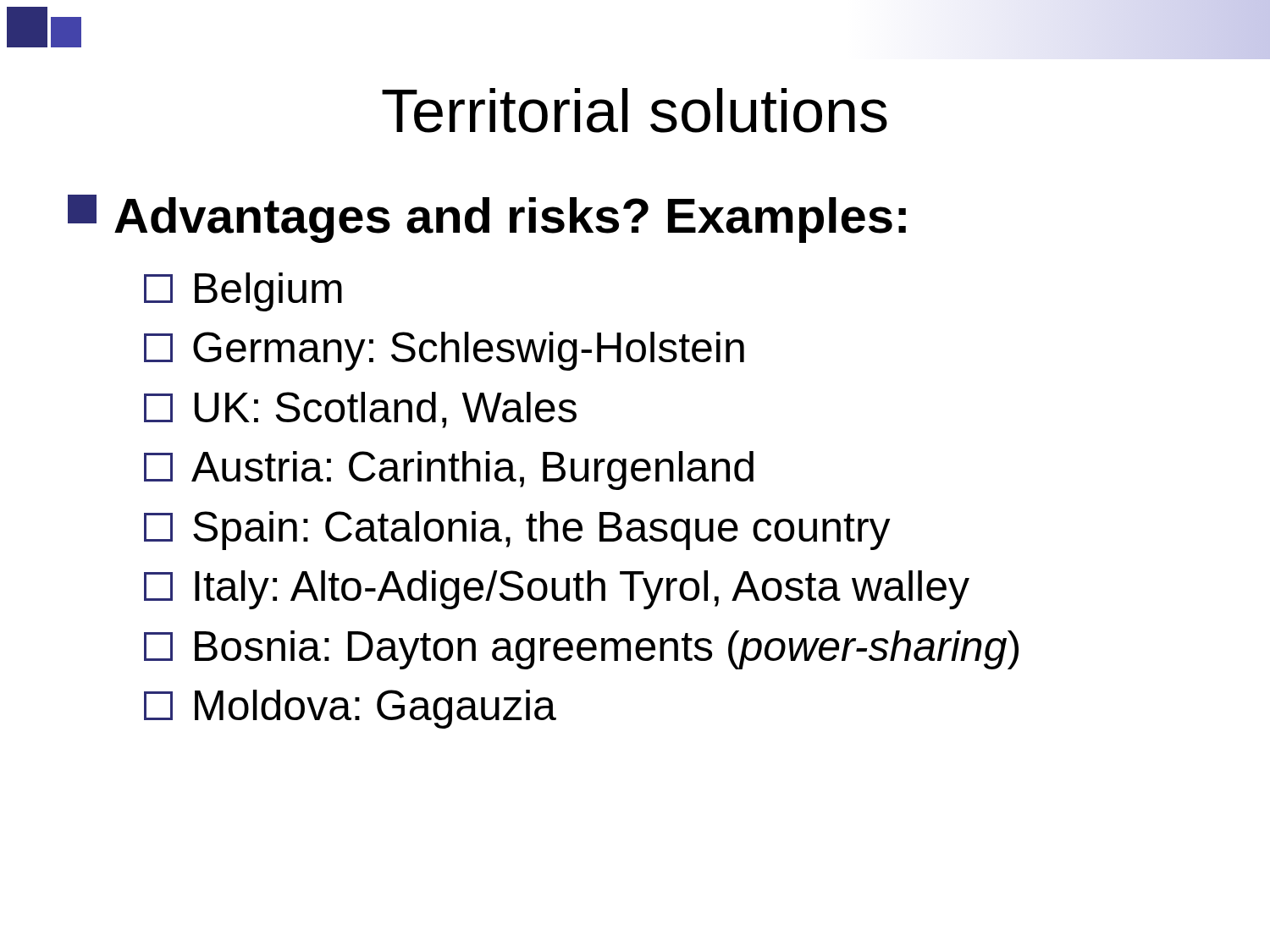Image resolution: width=1270 pixels, height=952 pixels.
Task: Find the list item that reads "UK: Scotland, Wales"
Action: click(x=361, y=408)
